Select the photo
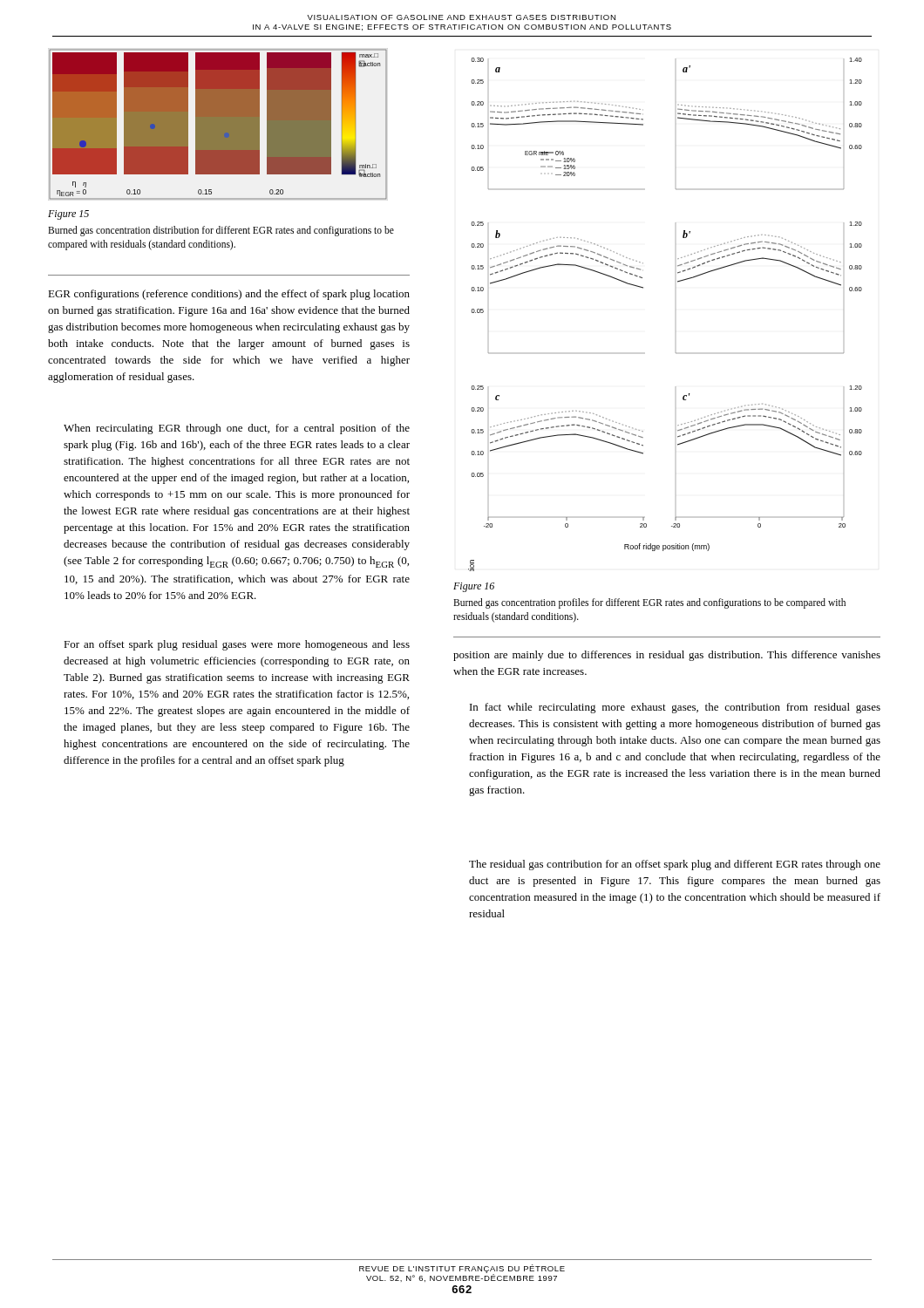924x1308 pixels. 231,124
